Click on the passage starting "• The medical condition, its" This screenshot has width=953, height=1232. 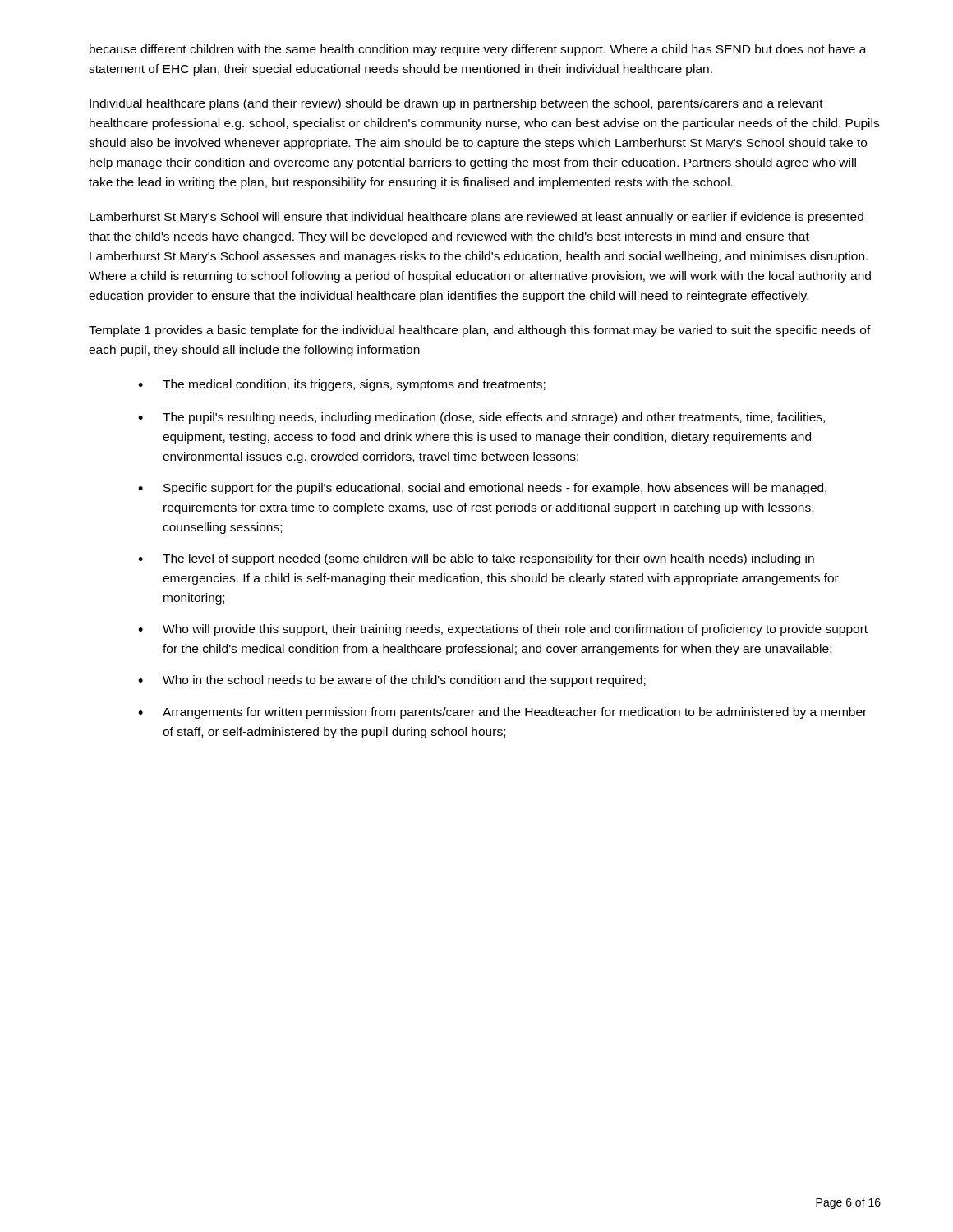point(509,385)
